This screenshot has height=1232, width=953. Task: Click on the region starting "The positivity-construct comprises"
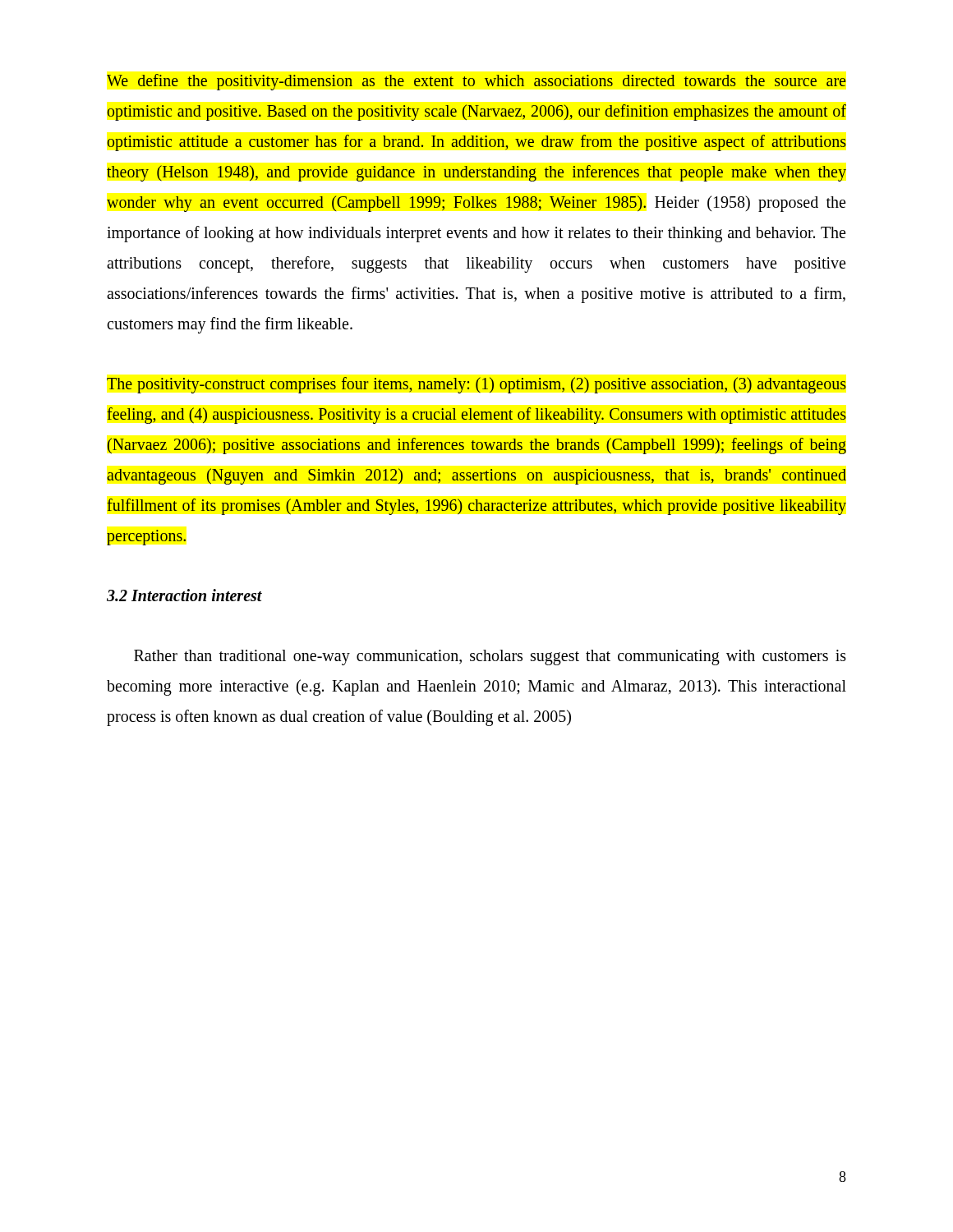coord(476,460)
